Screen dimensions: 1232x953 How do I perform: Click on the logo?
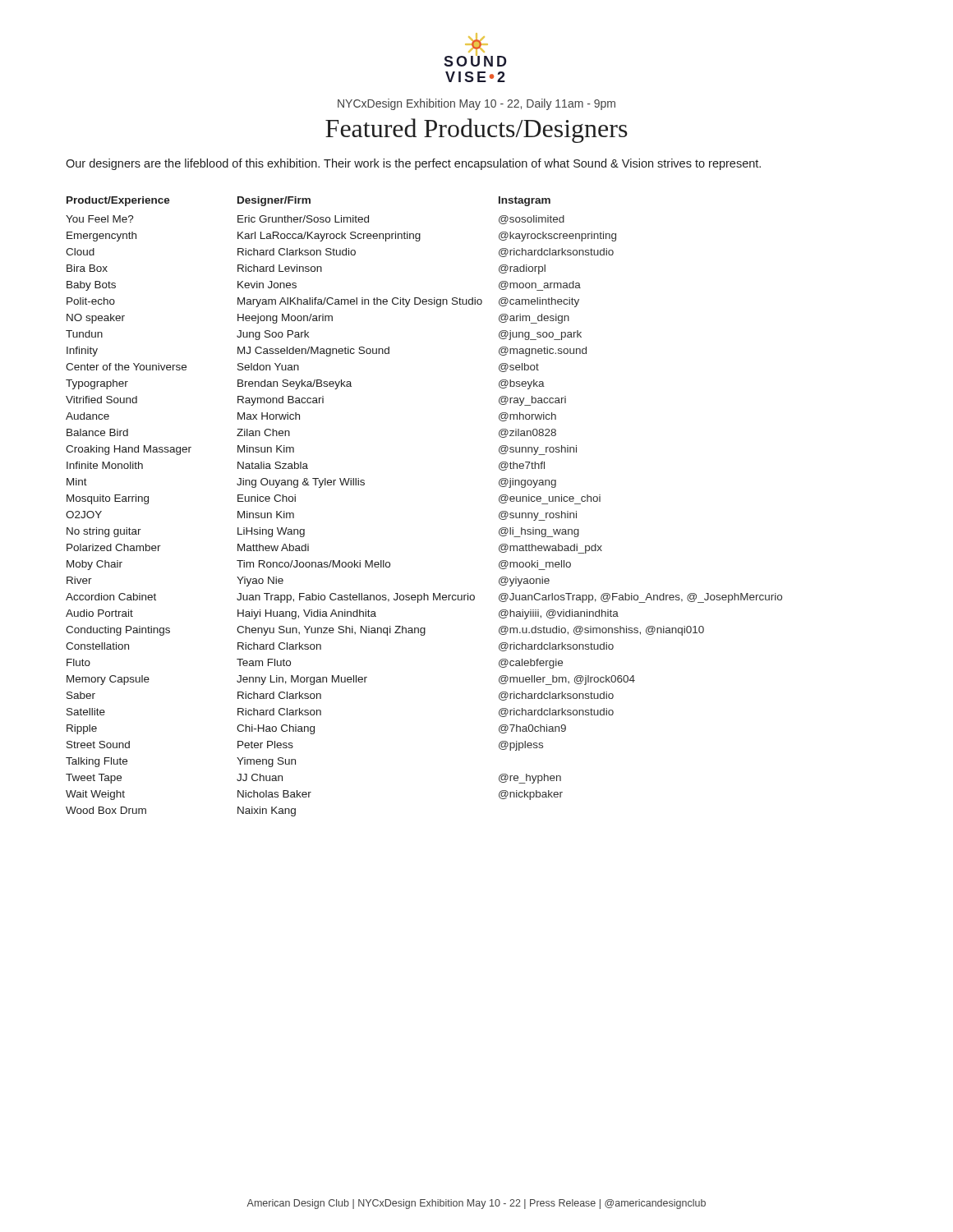pos(476,46)
